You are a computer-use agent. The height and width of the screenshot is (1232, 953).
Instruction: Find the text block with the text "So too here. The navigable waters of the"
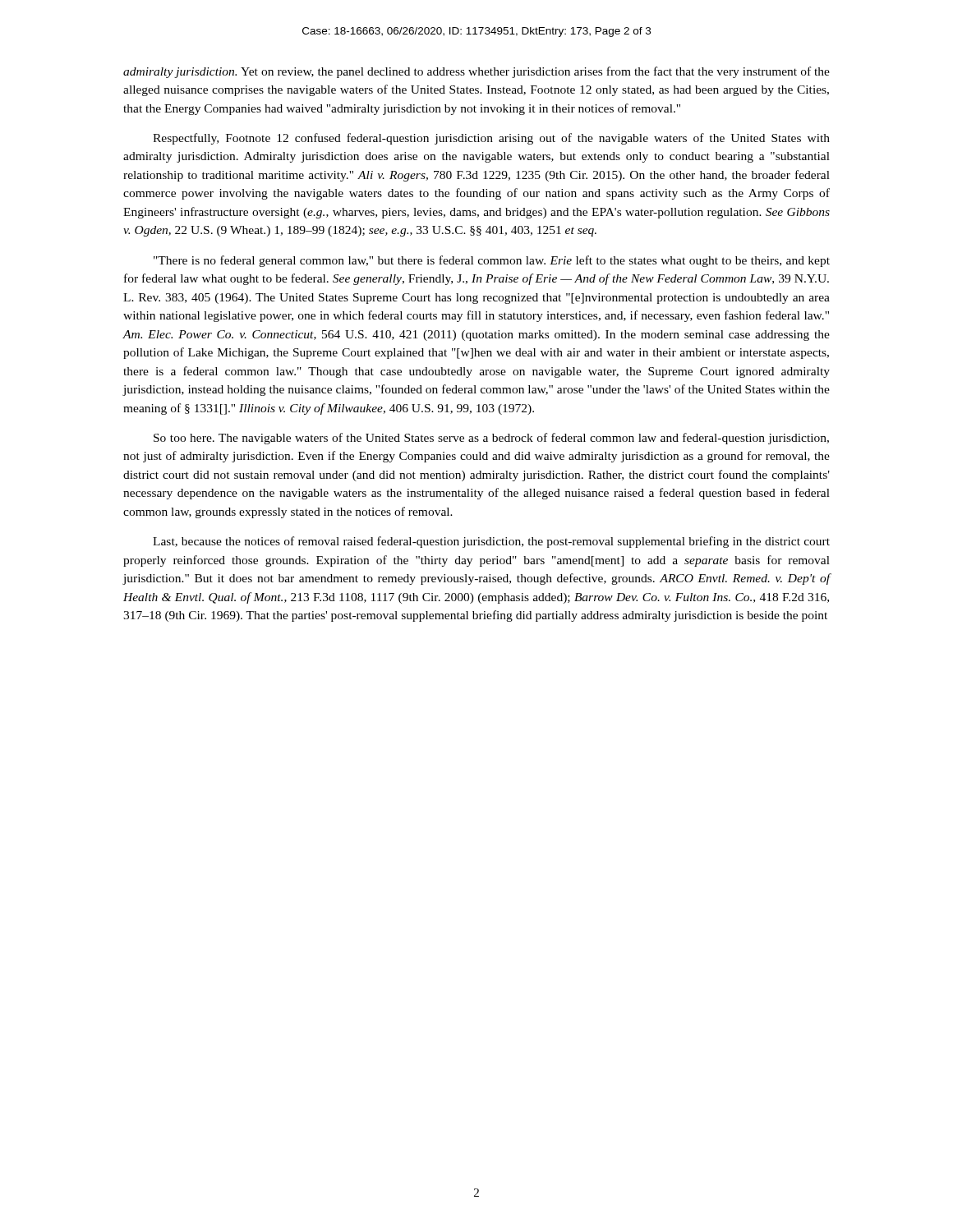[476, 474]
